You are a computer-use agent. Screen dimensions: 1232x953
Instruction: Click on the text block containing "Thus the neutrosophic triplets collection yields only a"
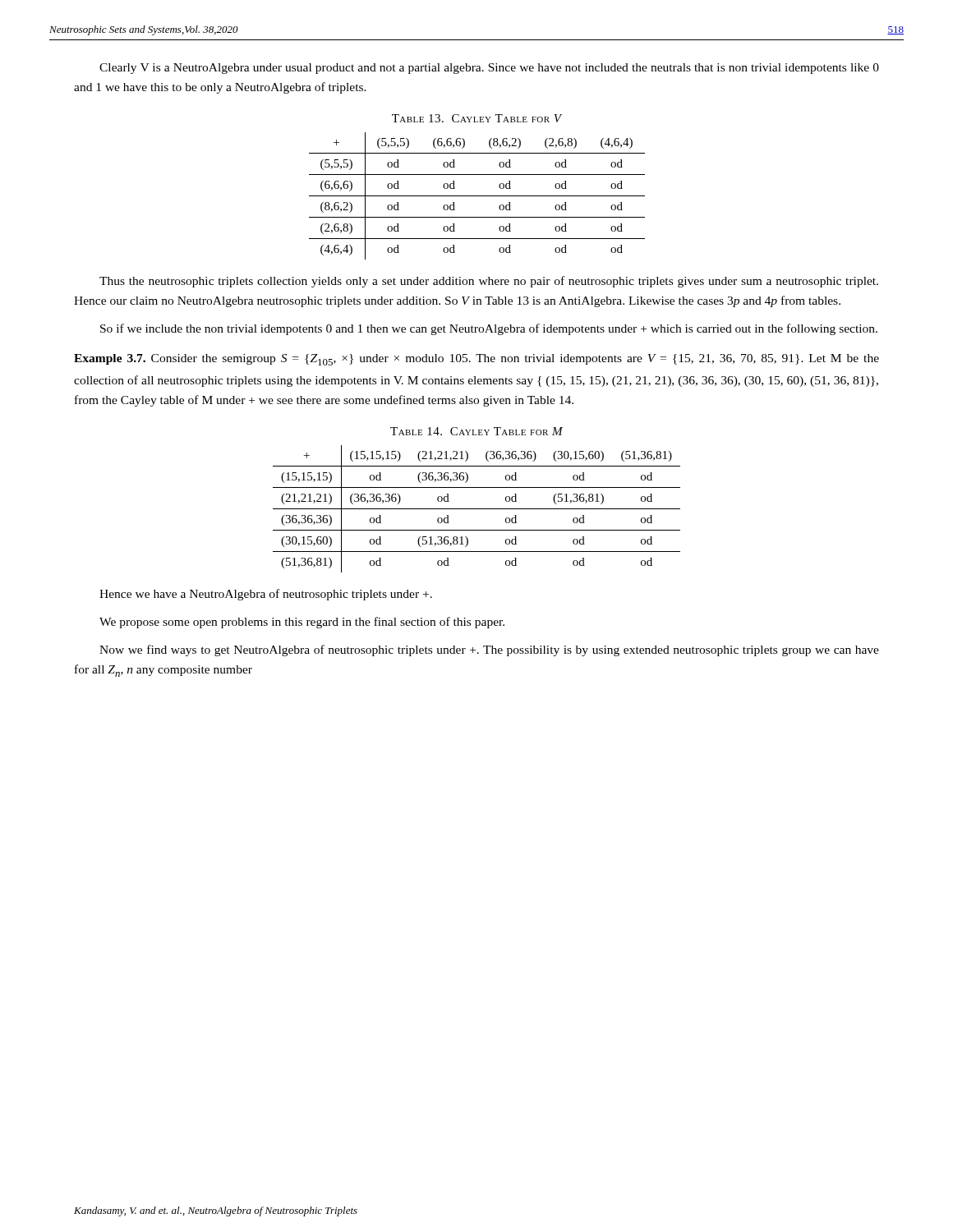[476, 290]
